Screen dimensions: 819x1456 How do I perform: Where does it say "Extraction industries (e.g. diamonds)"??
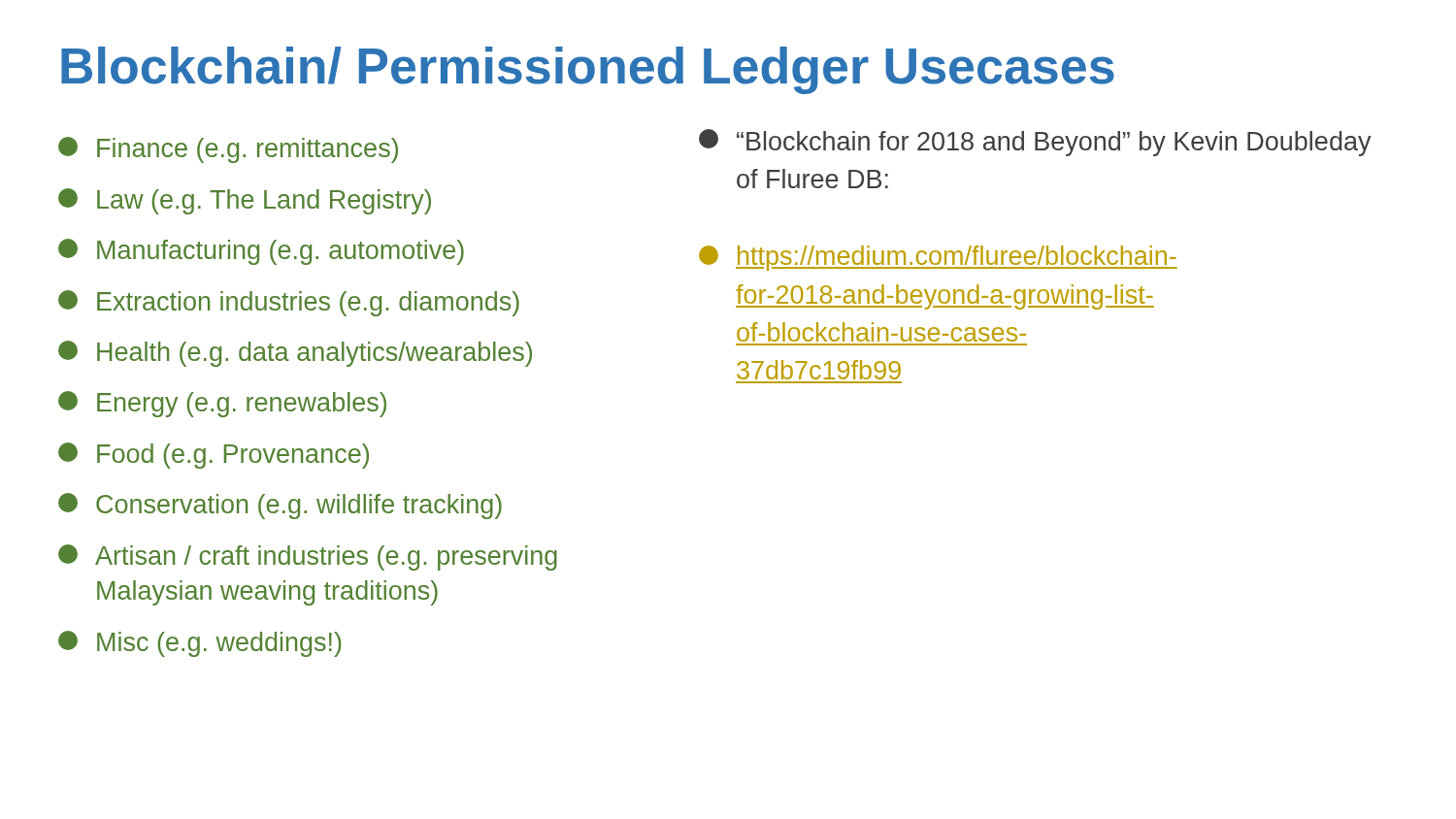349,302
